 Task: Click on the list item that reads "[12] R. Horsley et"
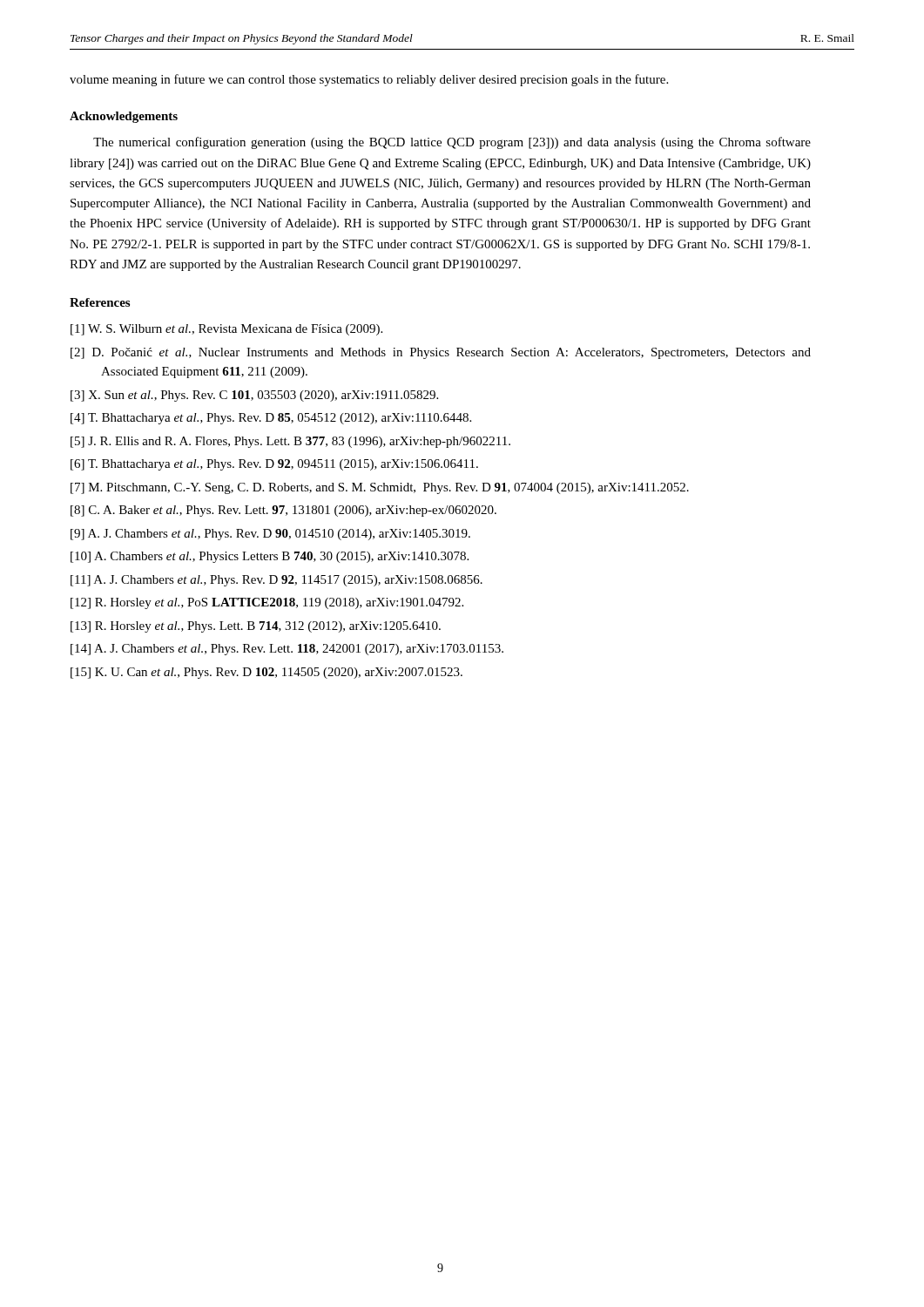click(x=267, y=602)
